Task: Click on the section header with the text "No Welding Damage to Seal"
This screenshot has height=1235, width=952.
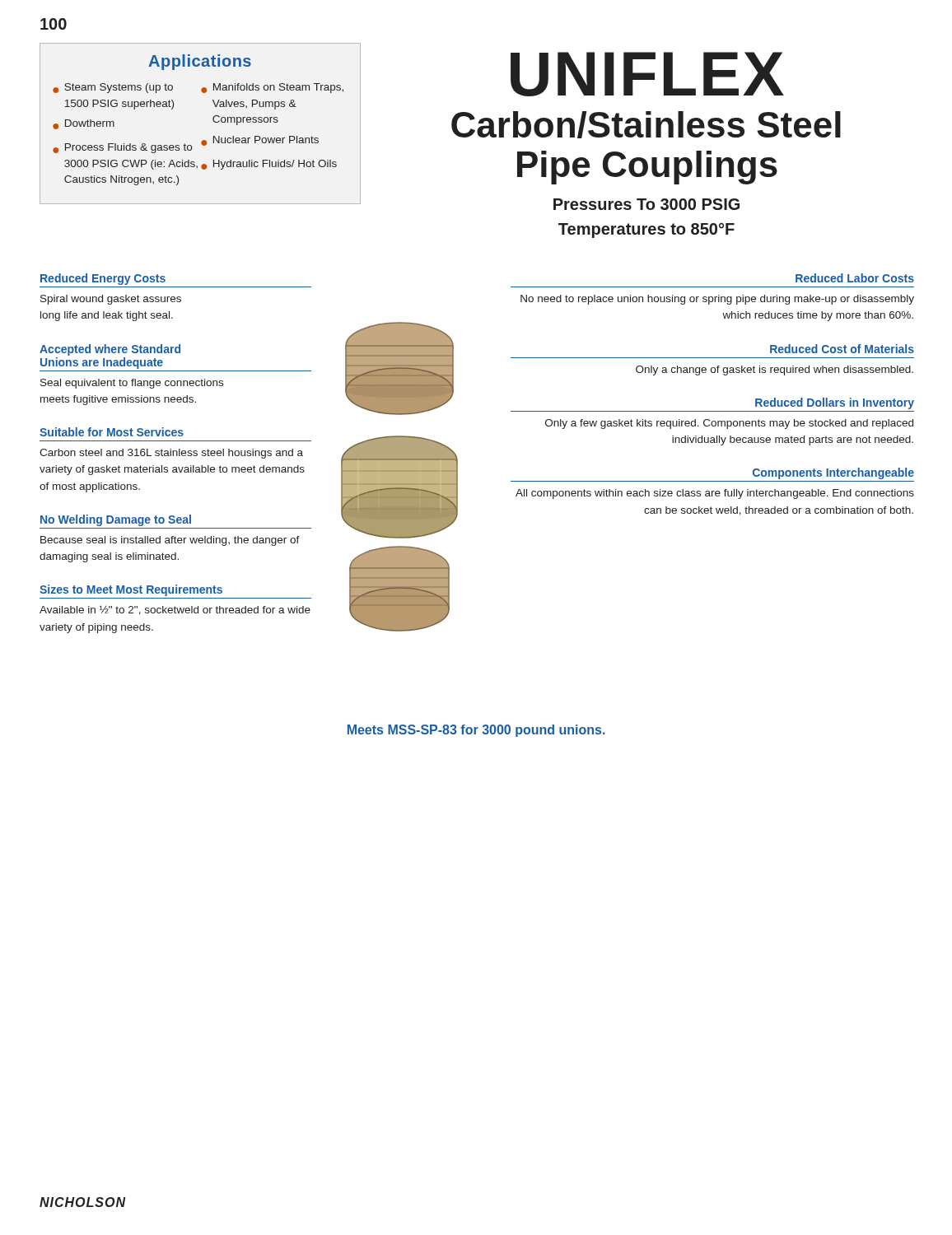Action: 116,519
